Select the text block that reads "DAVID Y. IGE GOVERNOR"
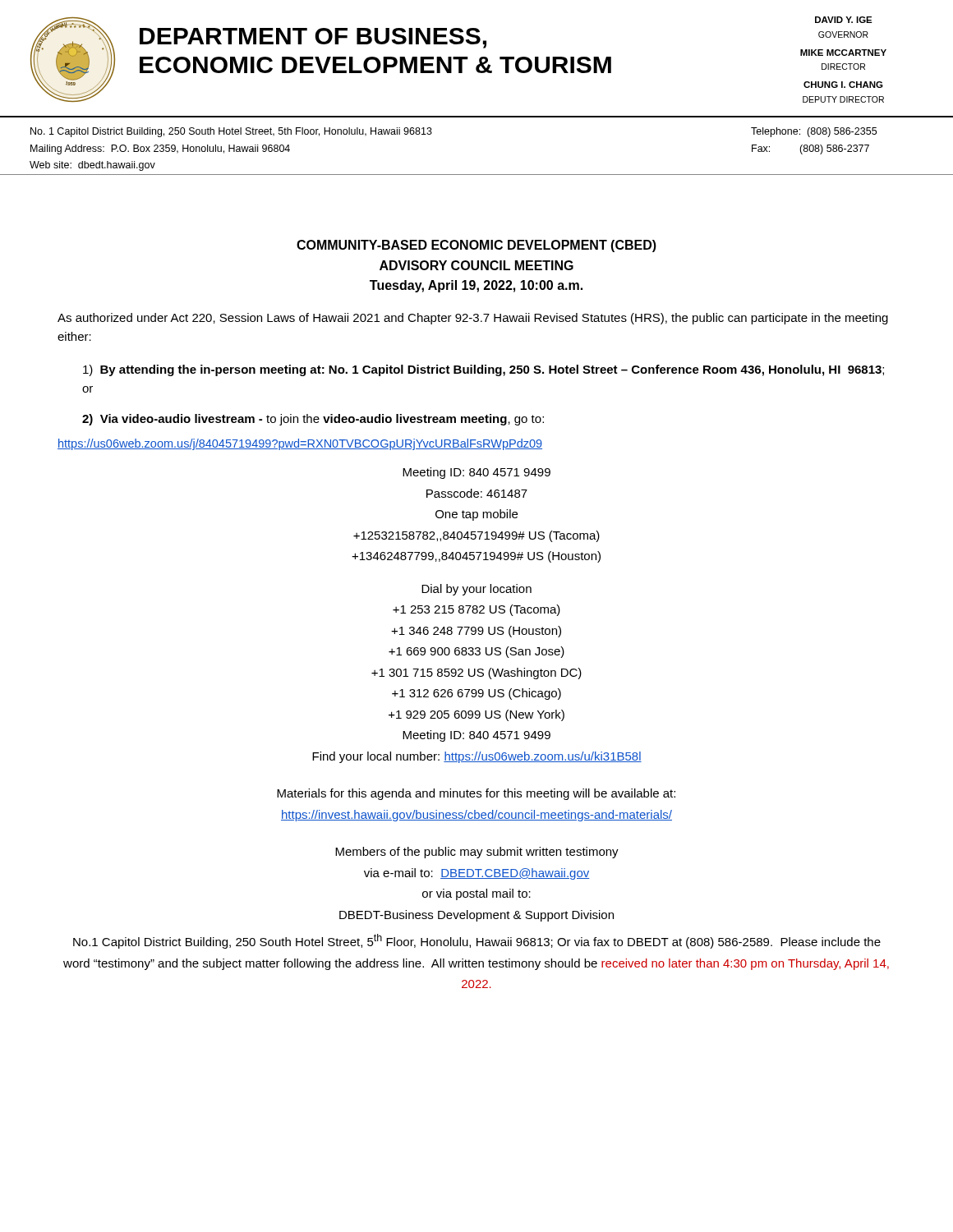Viewport: 953px width, 1232px height. [x=843, y=60]
